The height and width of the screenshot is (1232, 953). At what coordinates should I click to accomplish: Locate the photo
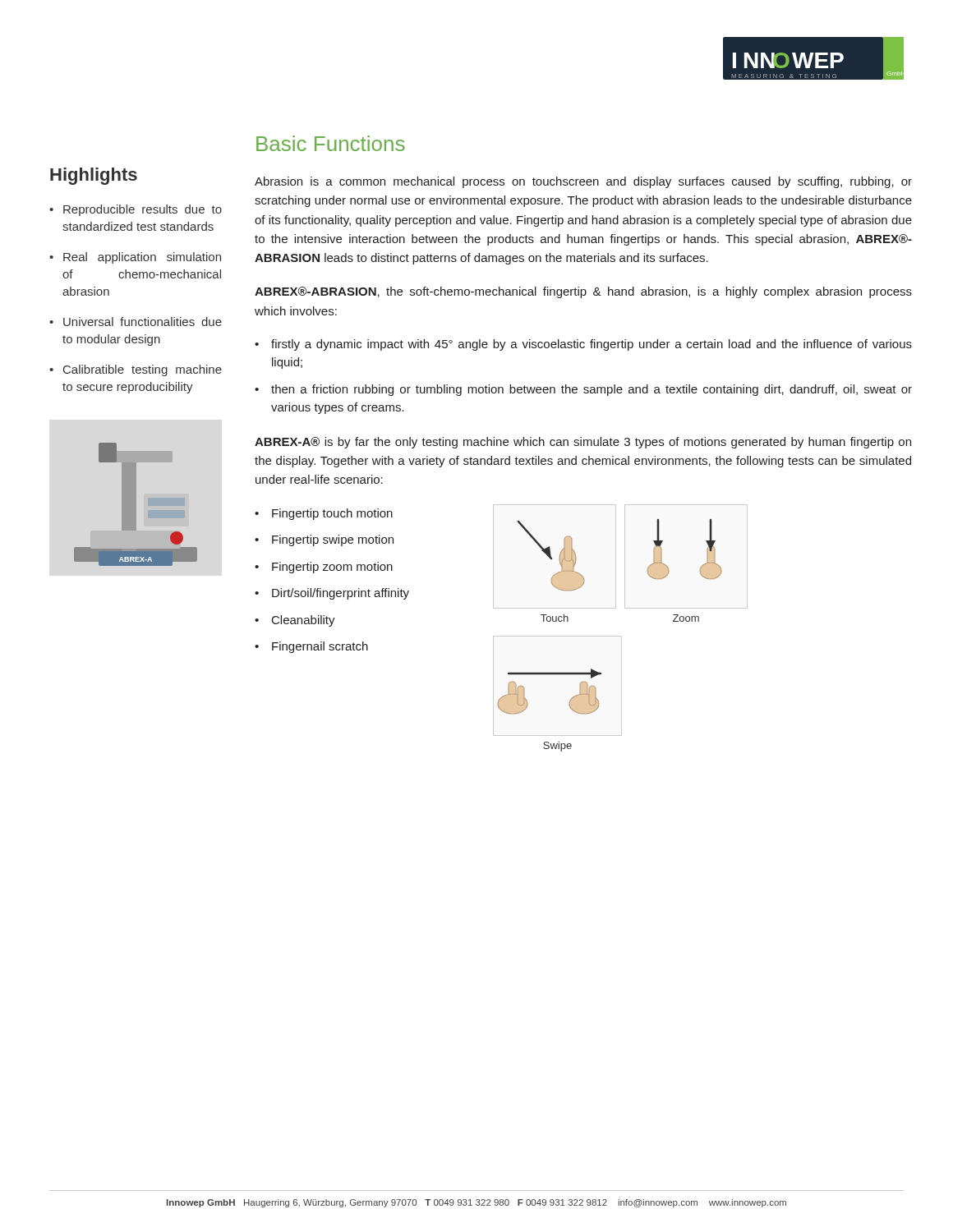point(136,498)
